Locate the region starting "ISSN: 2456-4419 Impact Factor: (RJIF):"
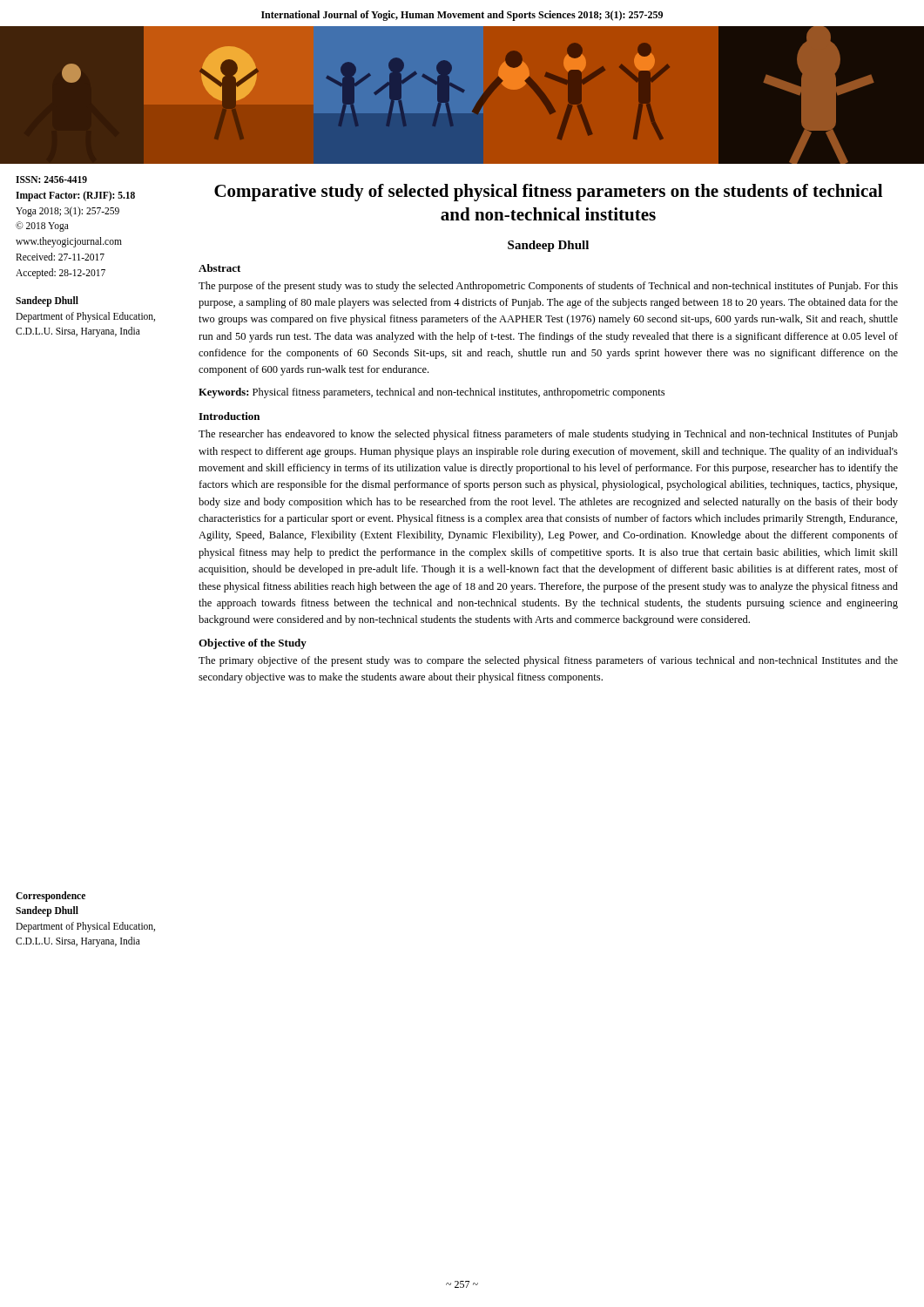Image resolution: width=924 pixels, height=1307 pixels. pyautogui.click(x=75, y=226)
